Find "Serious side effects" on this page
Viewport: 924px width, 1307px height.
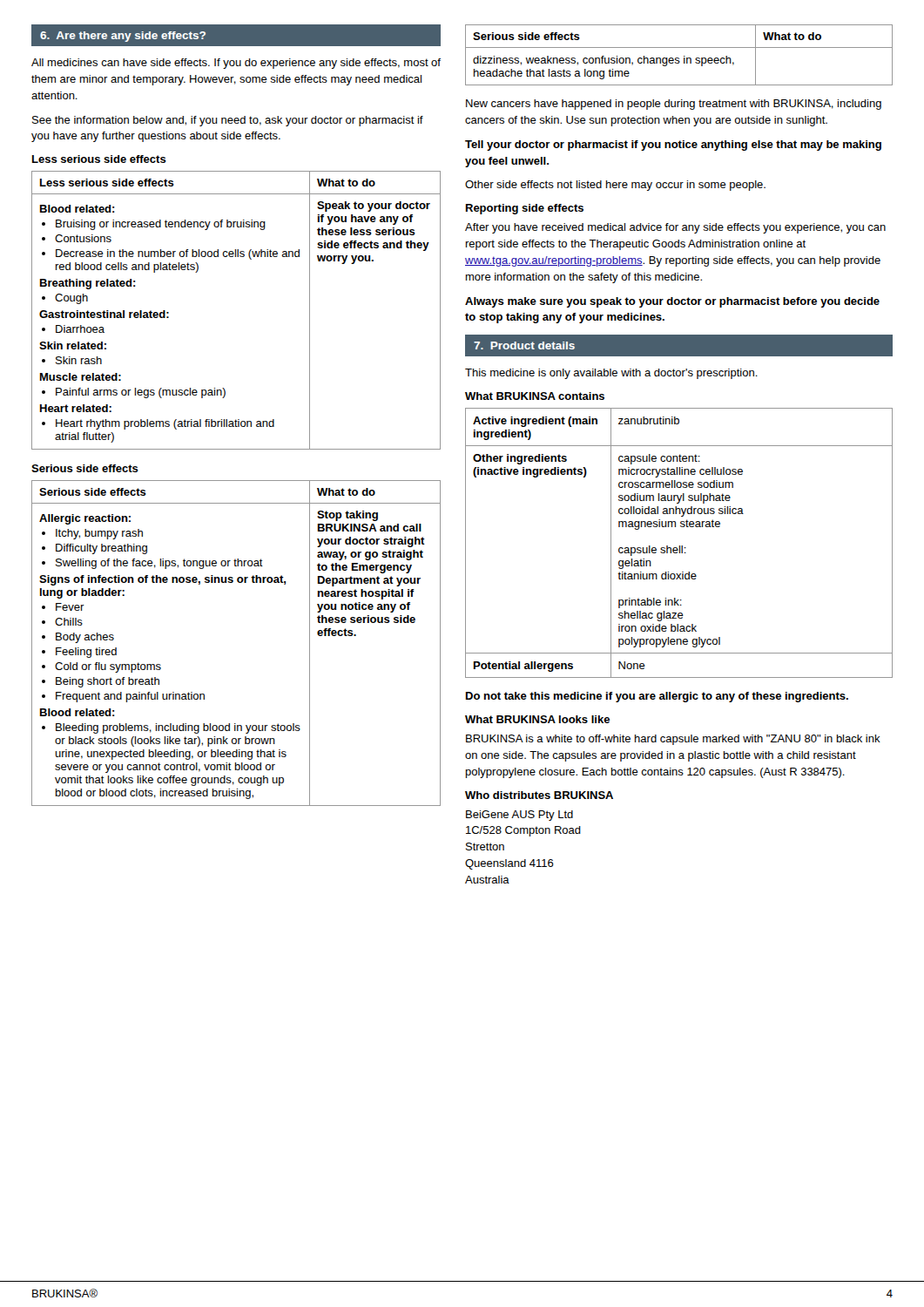point(85,469)
